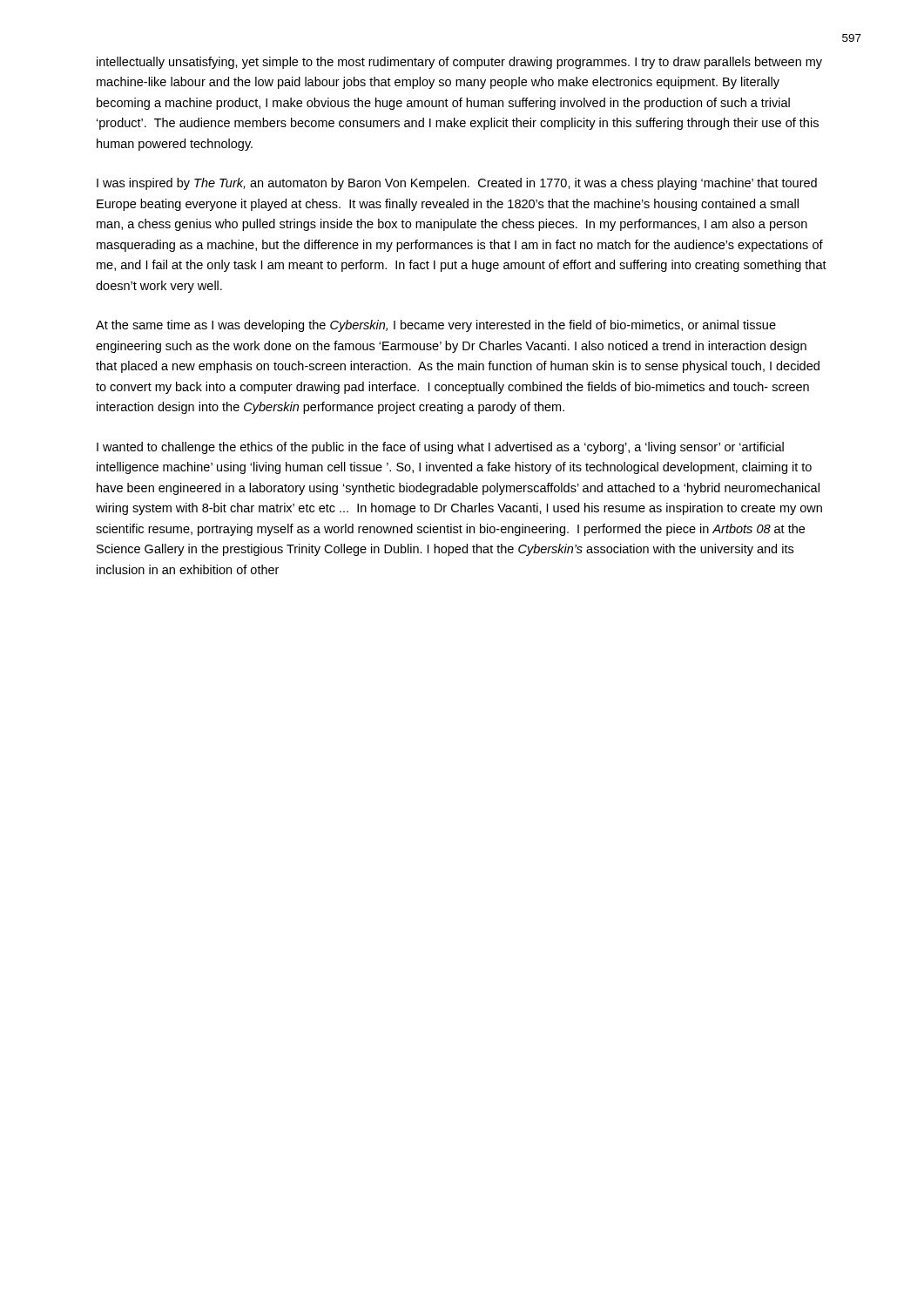Find the block on this page that starts "At the same time"
The image size is (924, 1307).
click(458, 366)
